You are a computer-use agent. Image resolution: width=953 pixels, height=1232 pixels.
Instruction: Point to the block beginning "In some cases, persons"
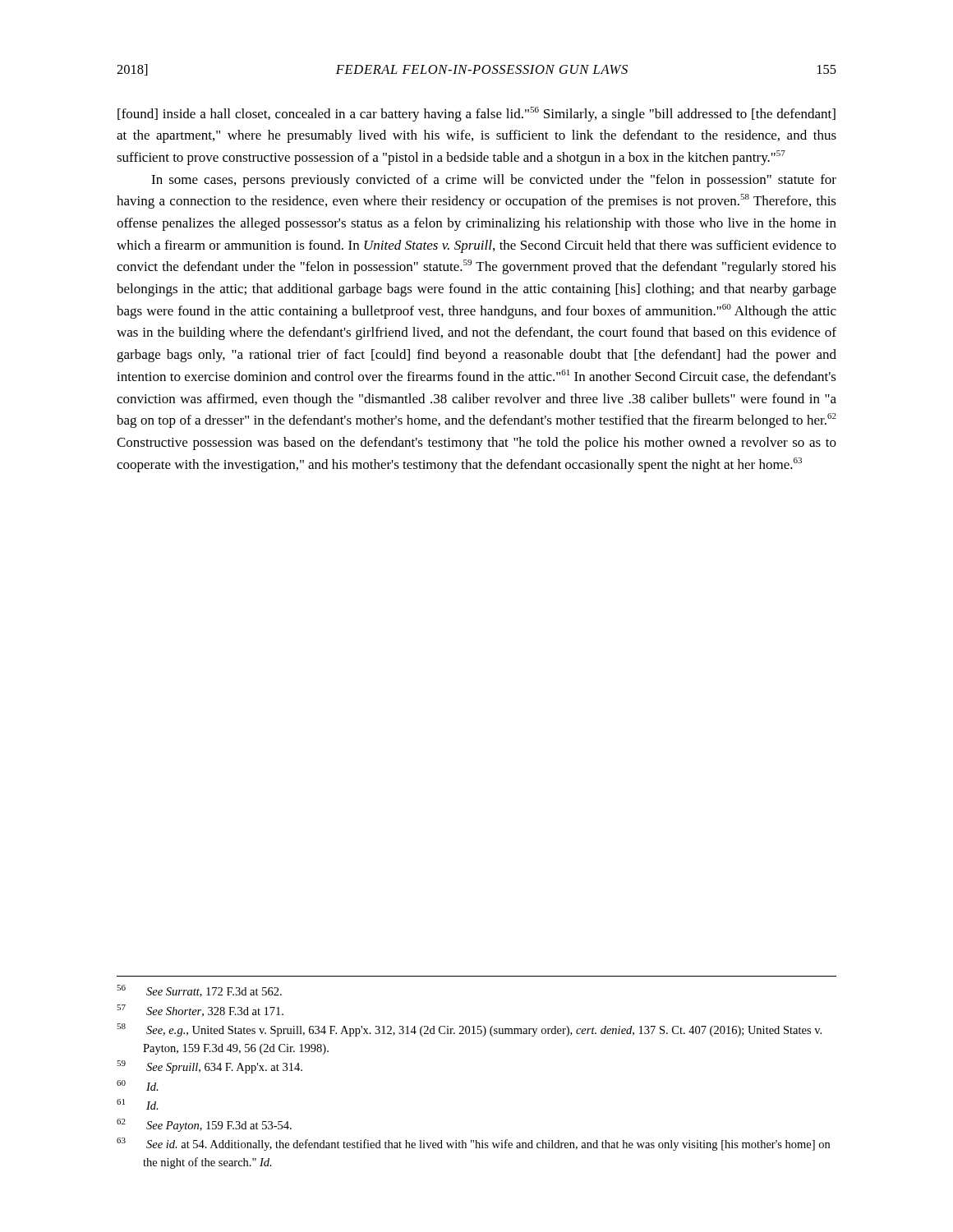(x=476, y=322)
